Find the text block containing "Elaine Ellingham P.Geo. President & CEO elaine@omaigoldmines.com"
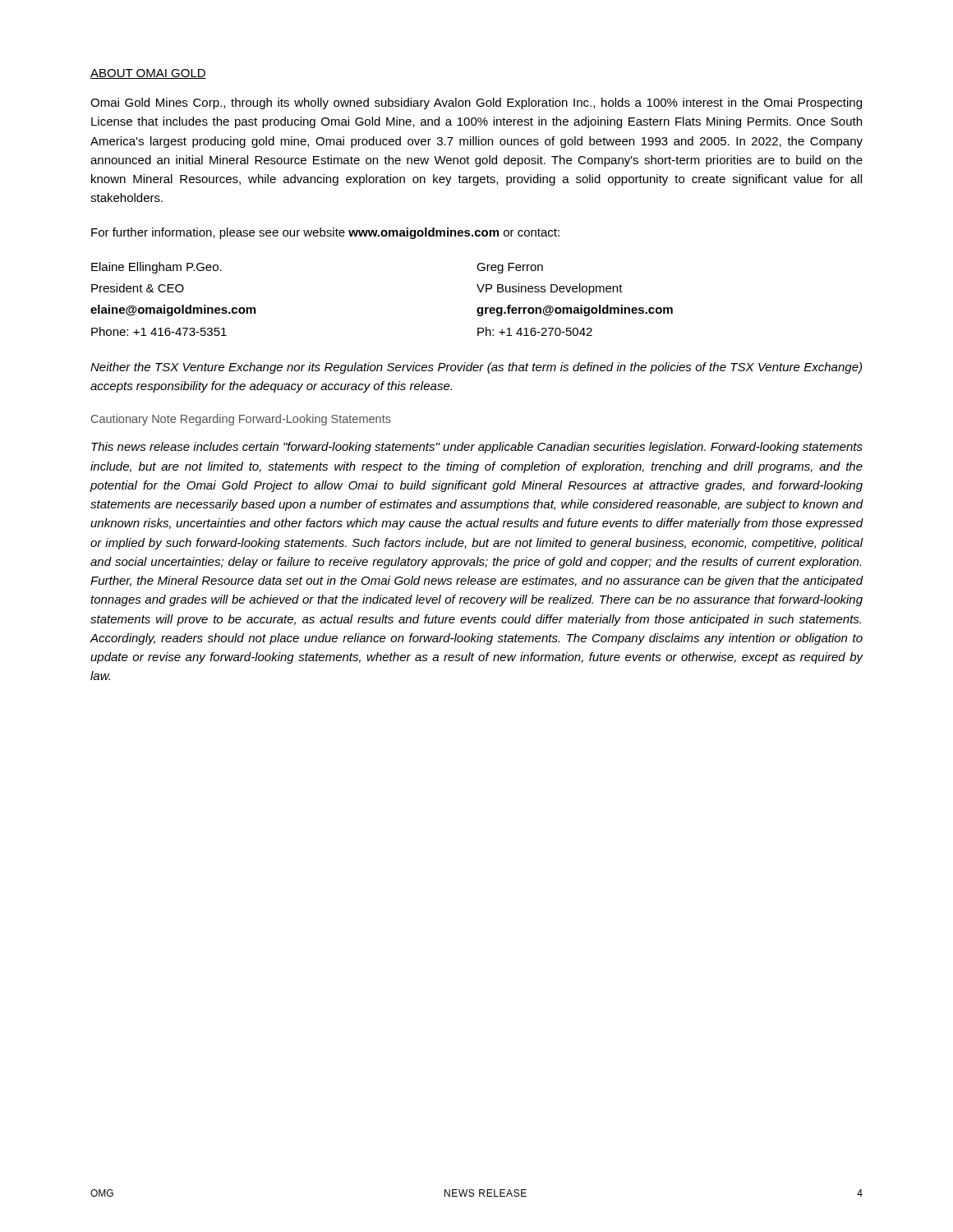 coord(476,299)
